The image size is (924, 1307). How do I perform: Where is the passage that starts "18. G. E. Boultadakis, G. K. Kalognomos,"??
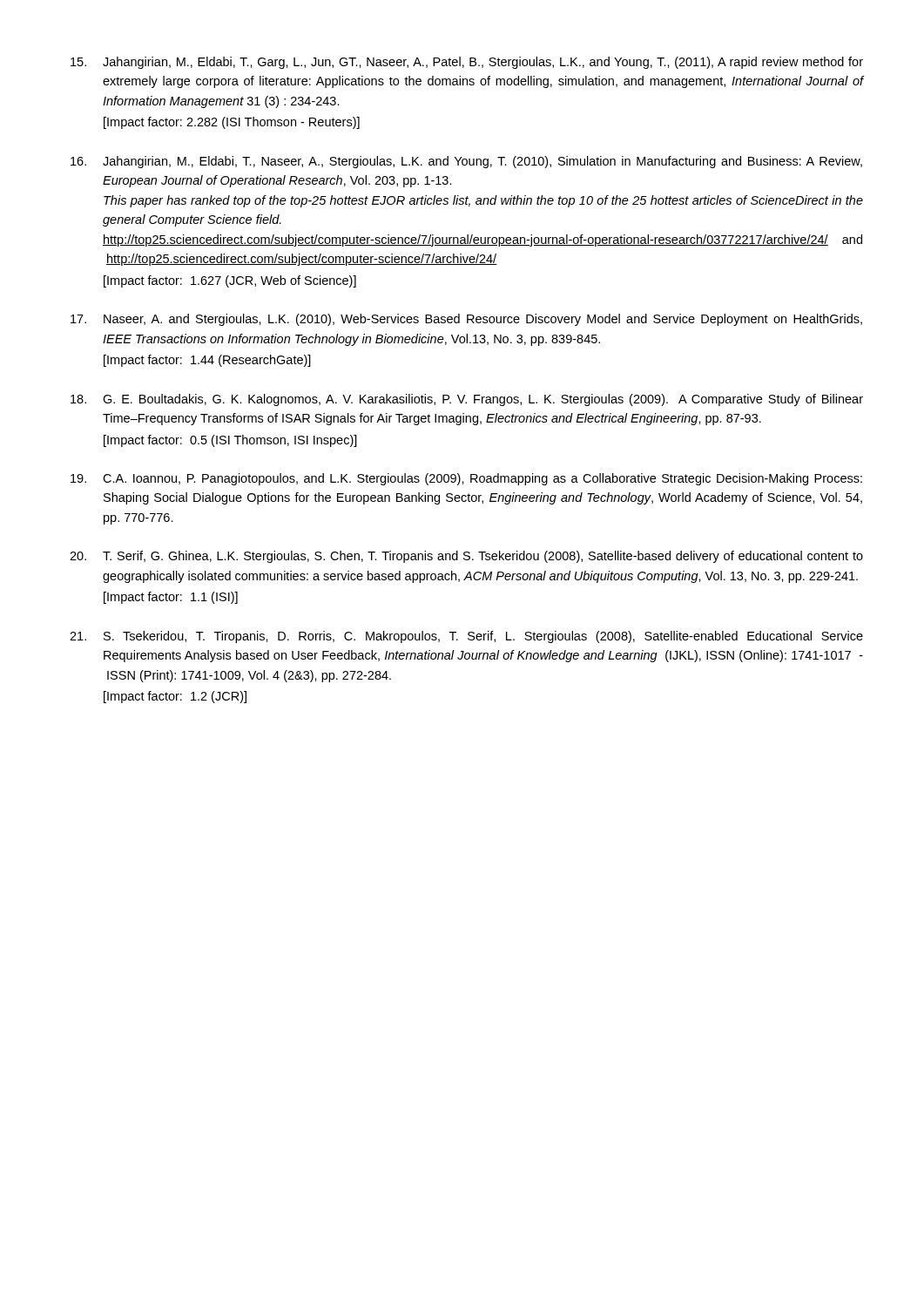(x=466, y=419)
